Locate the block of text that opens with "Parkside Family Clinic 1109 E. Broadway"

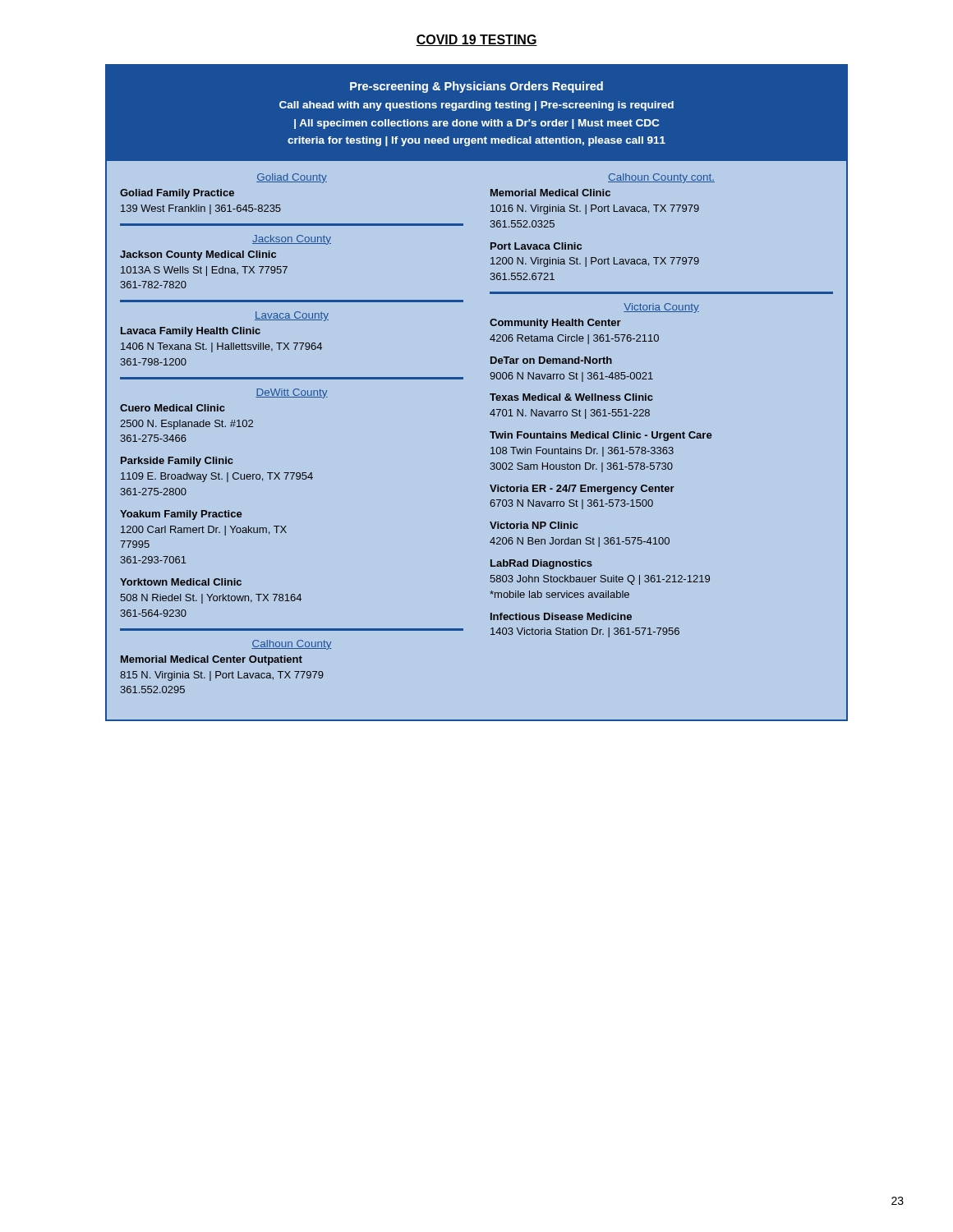pyautogui.click(x=217, y=476)
